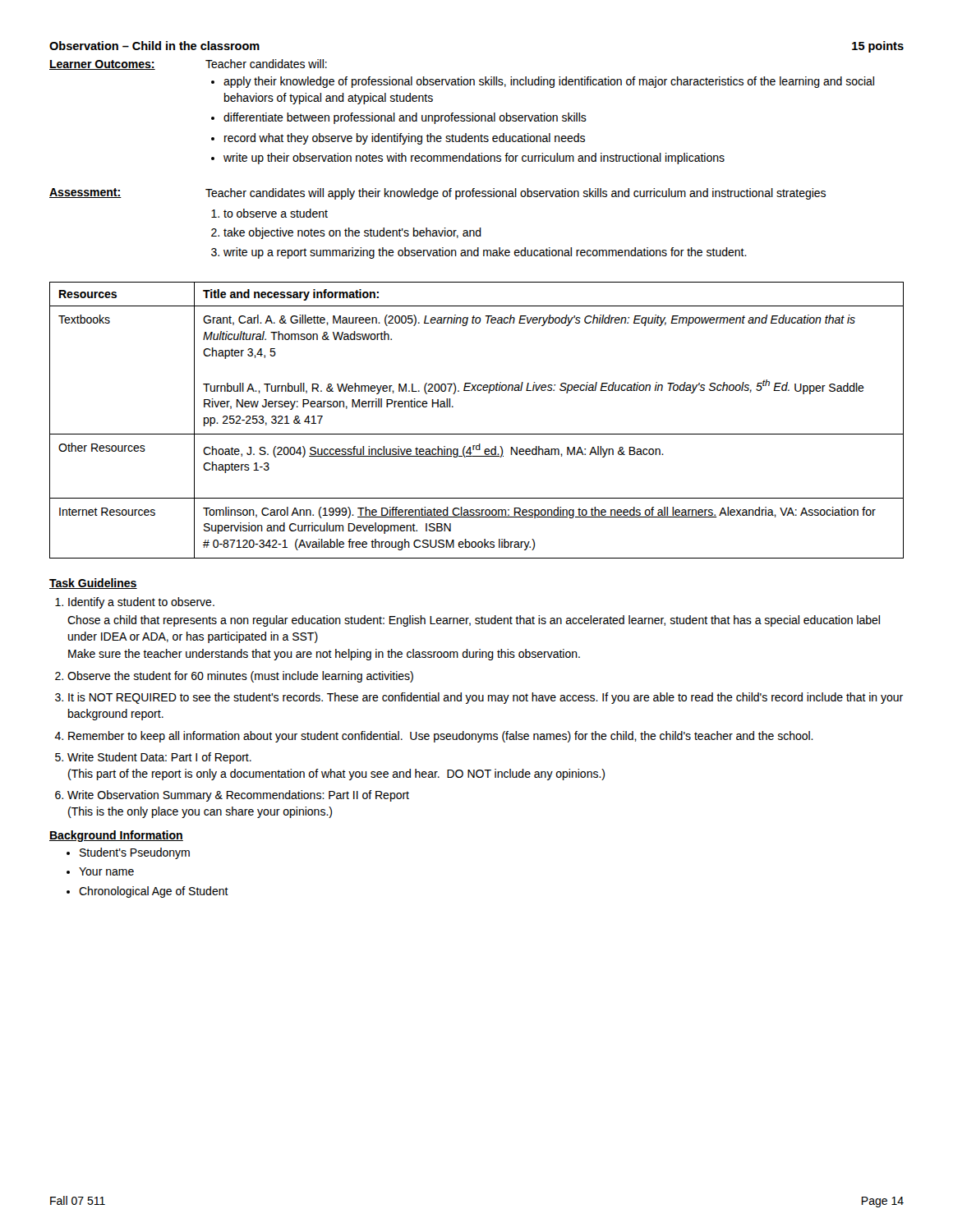Locate the block of text that opens with "apply their knowledge of"
This screenshot has width=953, height=1232.
coord(549,89)
